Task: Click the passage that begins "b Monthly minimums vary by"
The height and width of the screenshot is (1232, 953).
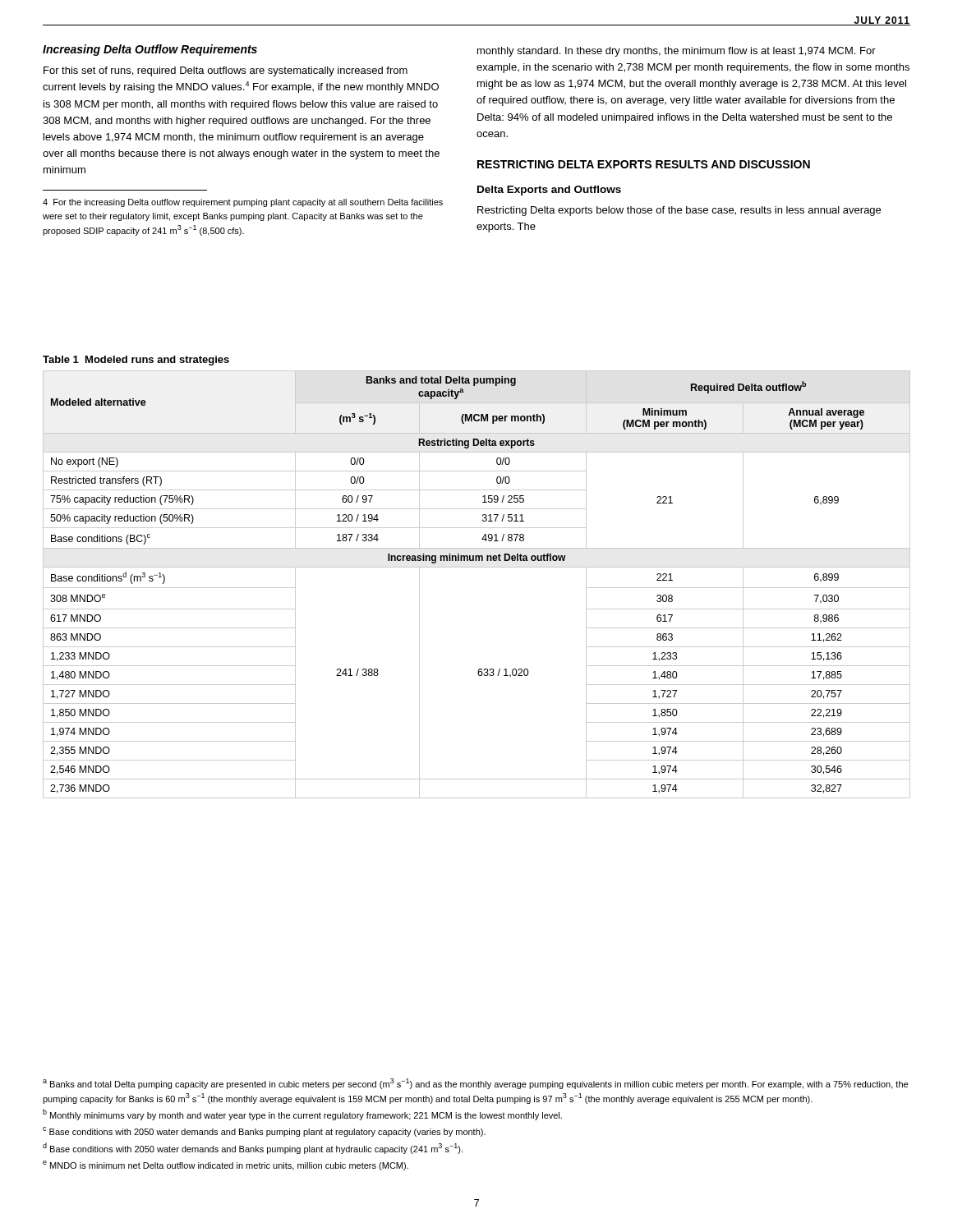Action: (303, 1114)
